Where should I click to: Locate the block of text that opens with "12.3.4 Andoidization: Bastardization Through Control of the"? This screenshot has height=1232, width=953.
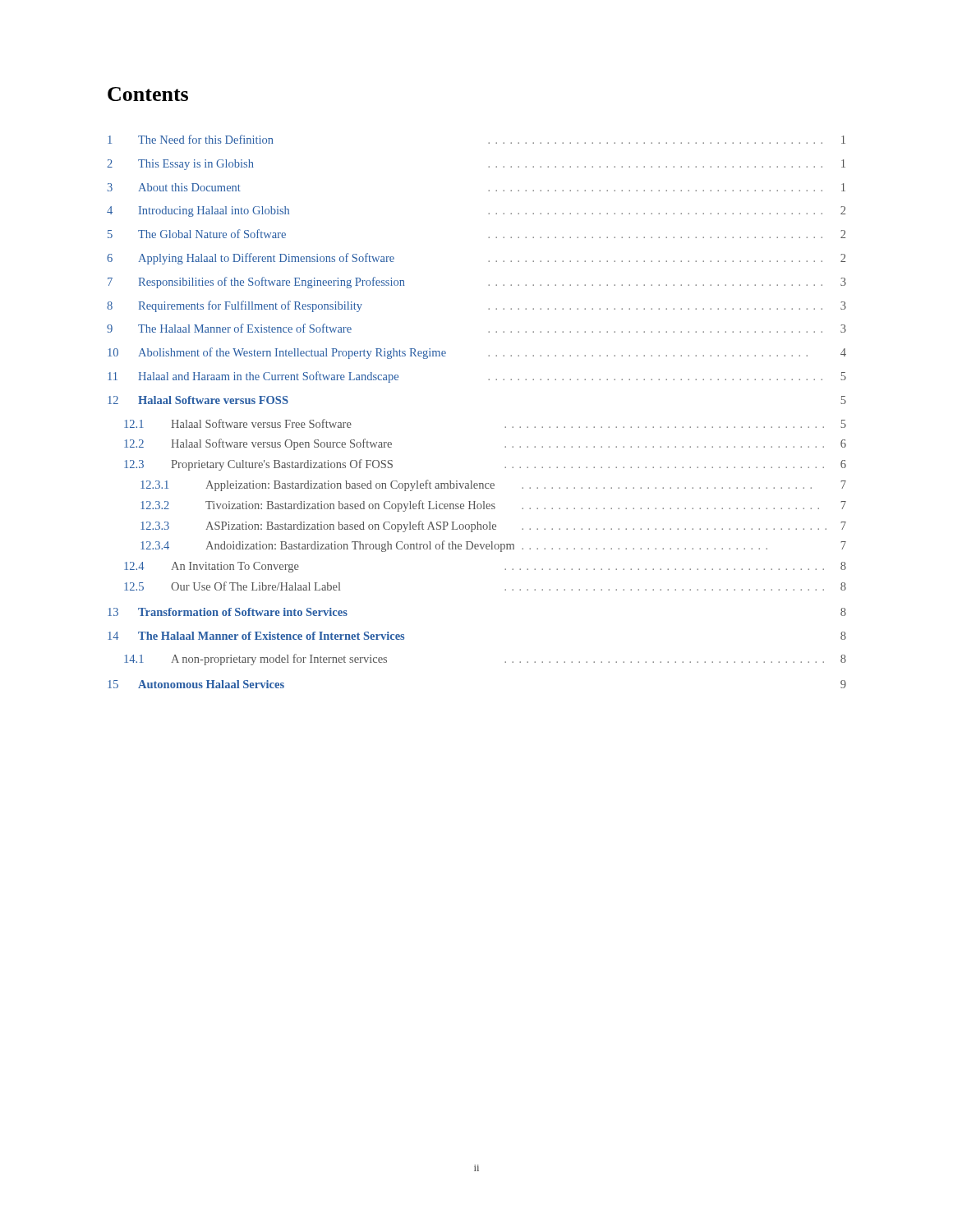point(476,546)
